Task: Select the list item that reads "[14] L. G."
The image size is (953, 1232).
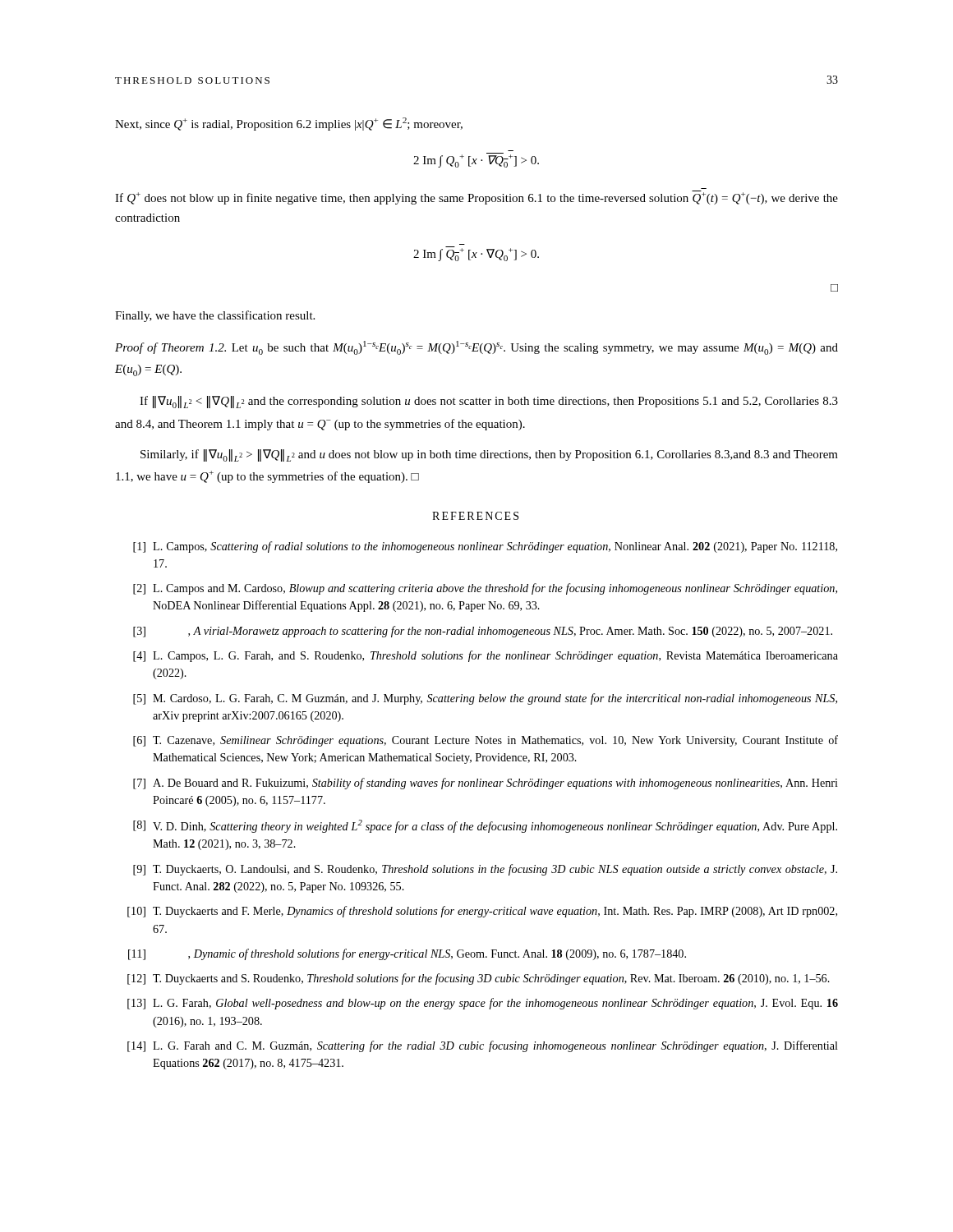Action: [476, 1055]
